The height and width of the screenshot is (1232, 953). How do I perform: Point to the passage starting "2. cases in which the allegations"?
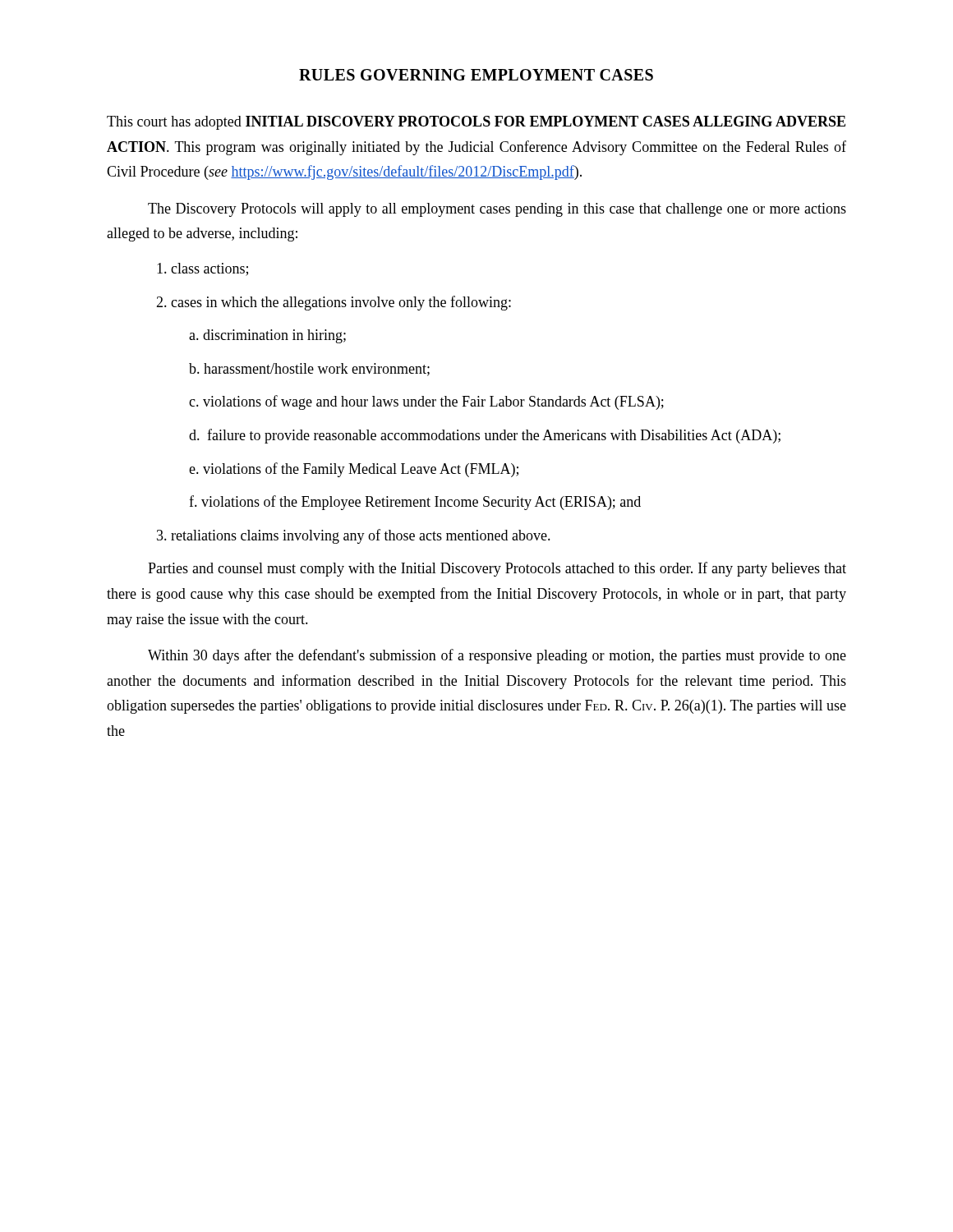[334, 302]
